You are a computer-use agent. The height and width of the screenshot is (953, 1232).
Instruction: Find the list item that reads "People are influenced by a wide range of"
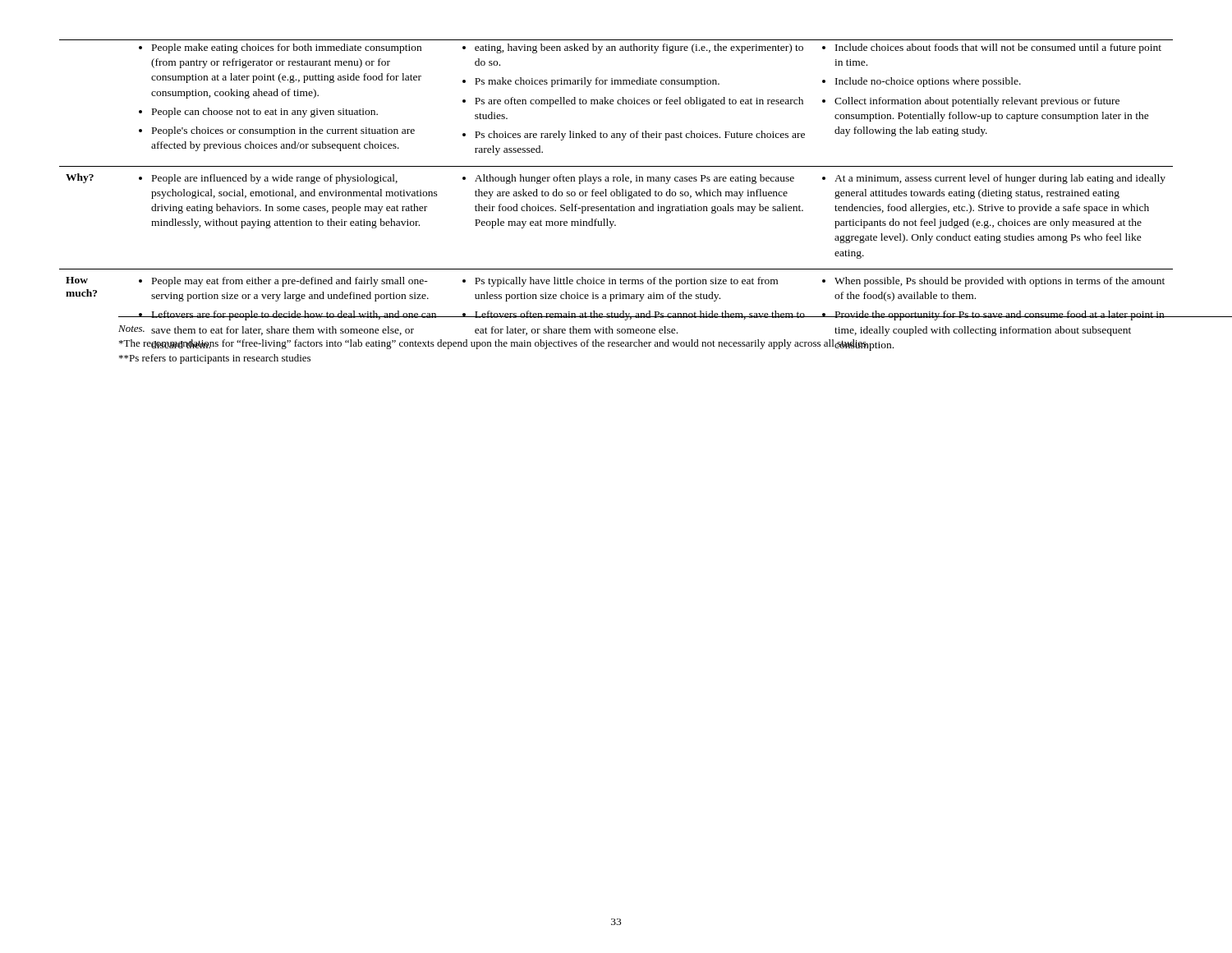click(292, 200)
